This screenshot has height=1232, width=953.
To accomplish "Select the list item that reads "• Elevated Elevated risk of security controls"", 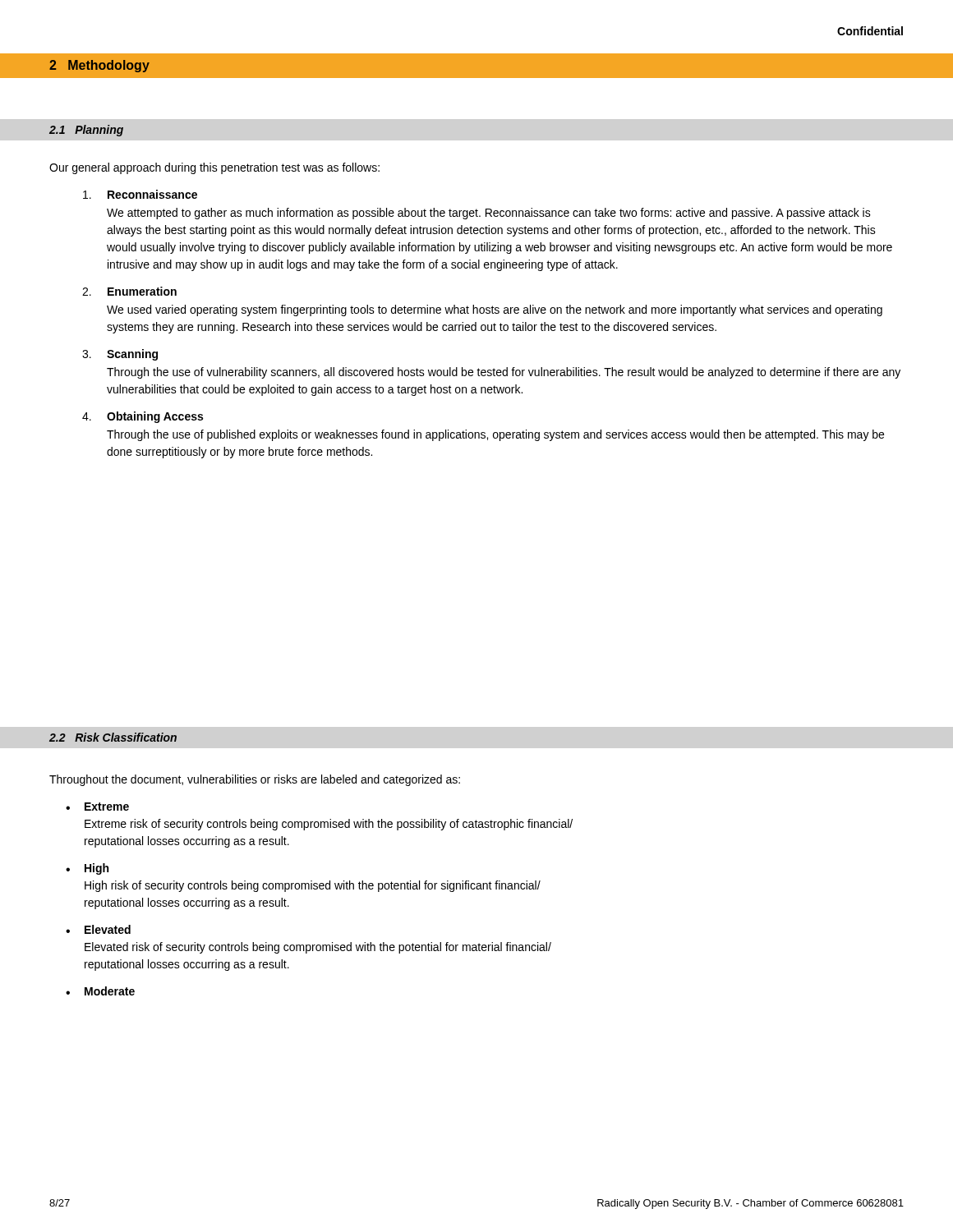I will click(308, 948).
